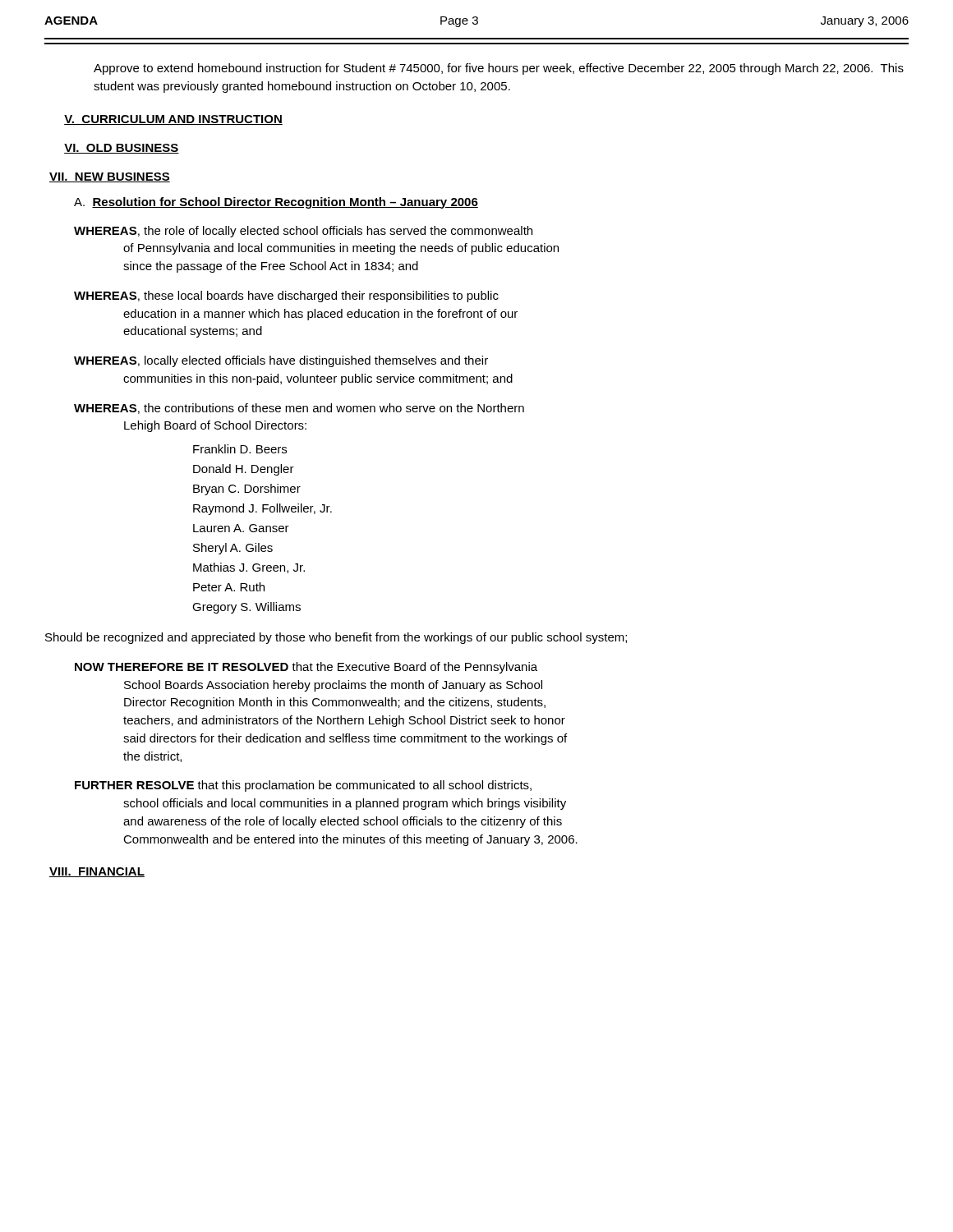The width and height of the screenshot is (953, 1232).
Task: Navigate to the passage starting "WHEREAS, the contributions"
Action: (x=491, y=417)
